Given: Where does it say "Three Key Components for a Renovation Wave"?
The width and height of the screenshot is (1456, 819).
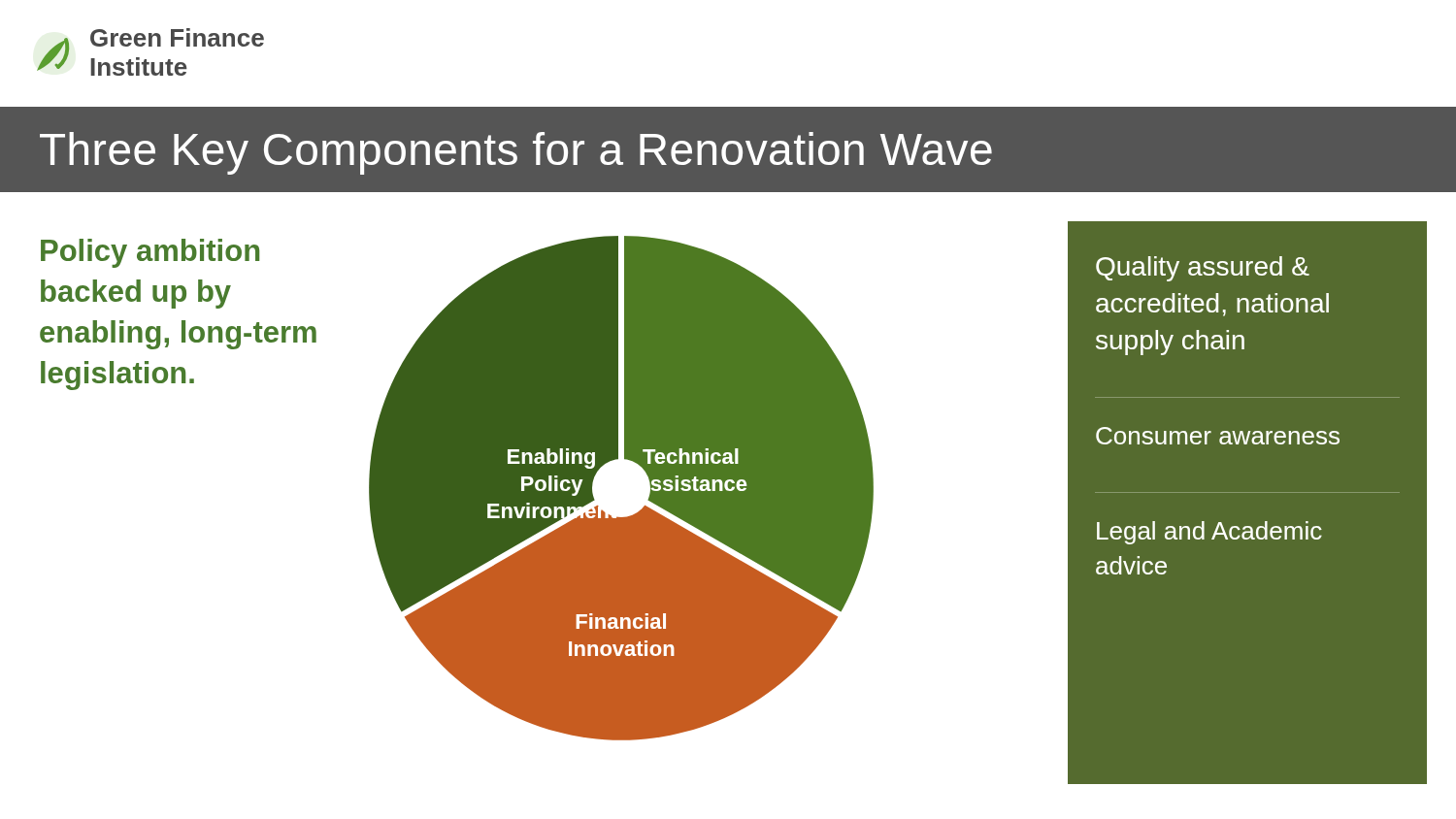Looking at the screenshot, I should coord(516,149).
